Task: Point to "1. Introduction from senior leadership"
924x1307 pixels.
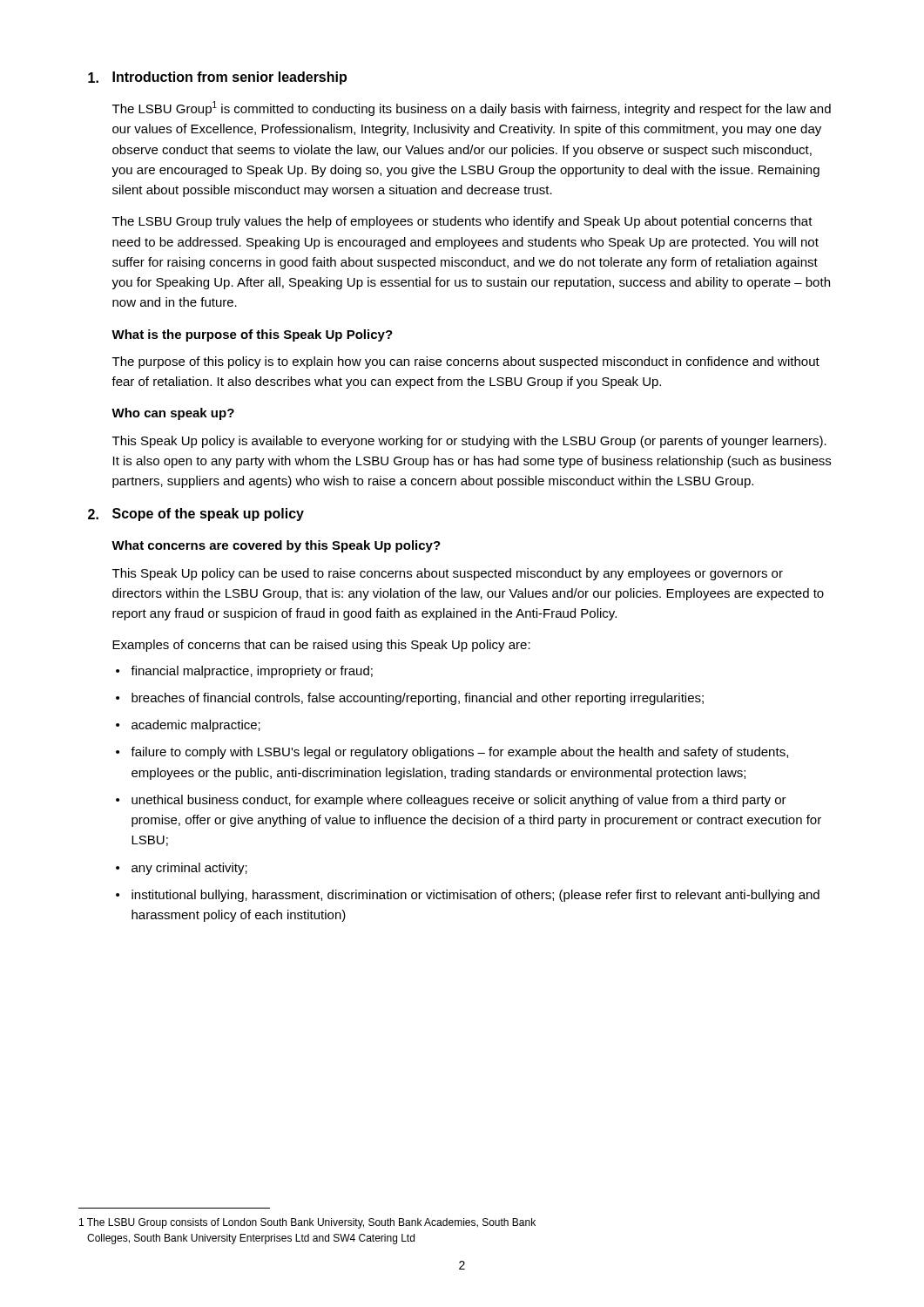Action: pyautogui.click(x=217, y=78)
